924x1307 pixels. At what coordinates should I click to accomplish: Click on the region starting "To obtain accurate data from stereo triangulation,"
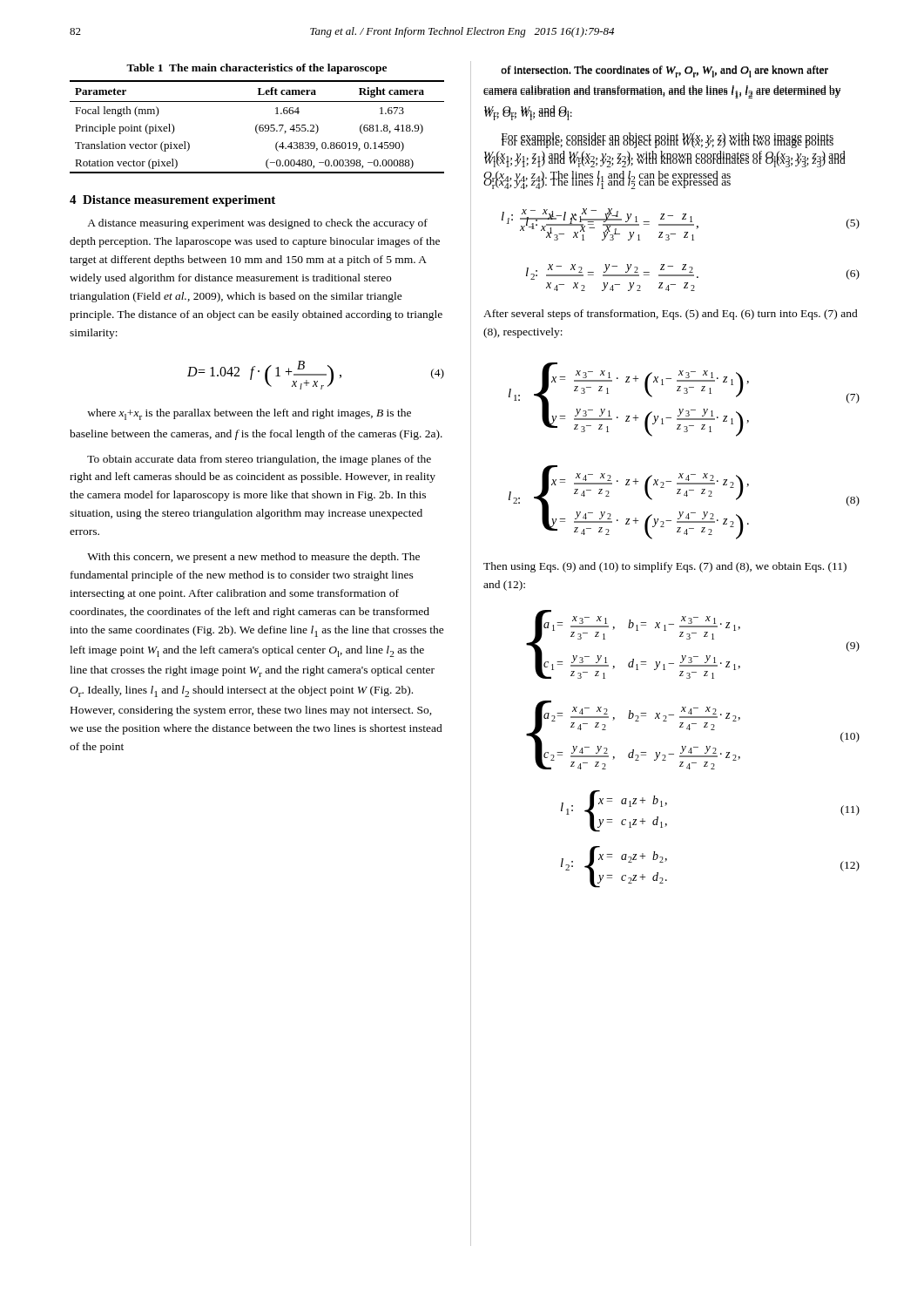pos(253,495)
